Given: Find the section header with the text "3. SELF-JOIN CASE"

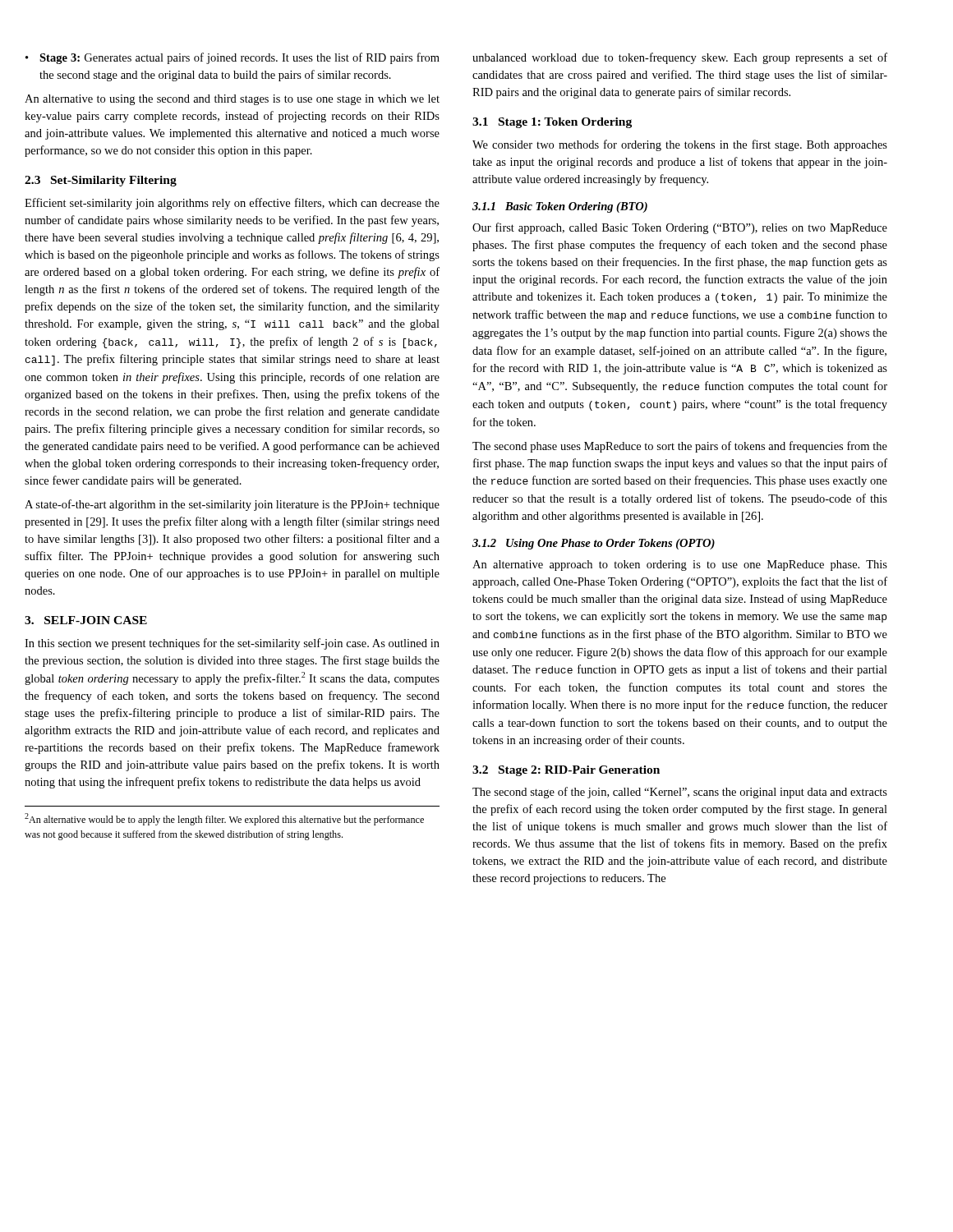Looking at the screenshot, I should [86, 620].
